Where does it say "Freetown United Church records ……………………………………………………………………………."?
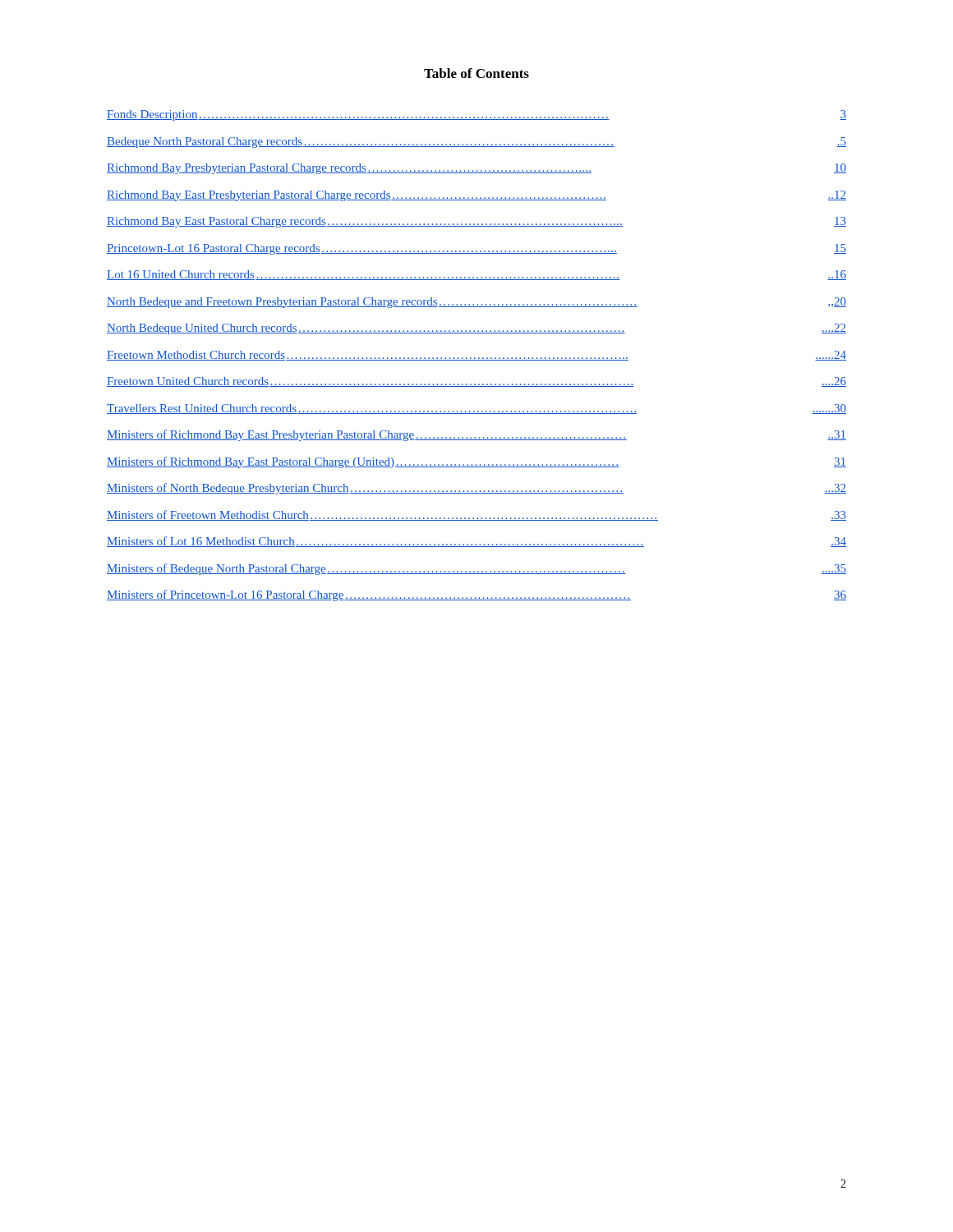The image size is (953, 1232). tap(476, 381)
